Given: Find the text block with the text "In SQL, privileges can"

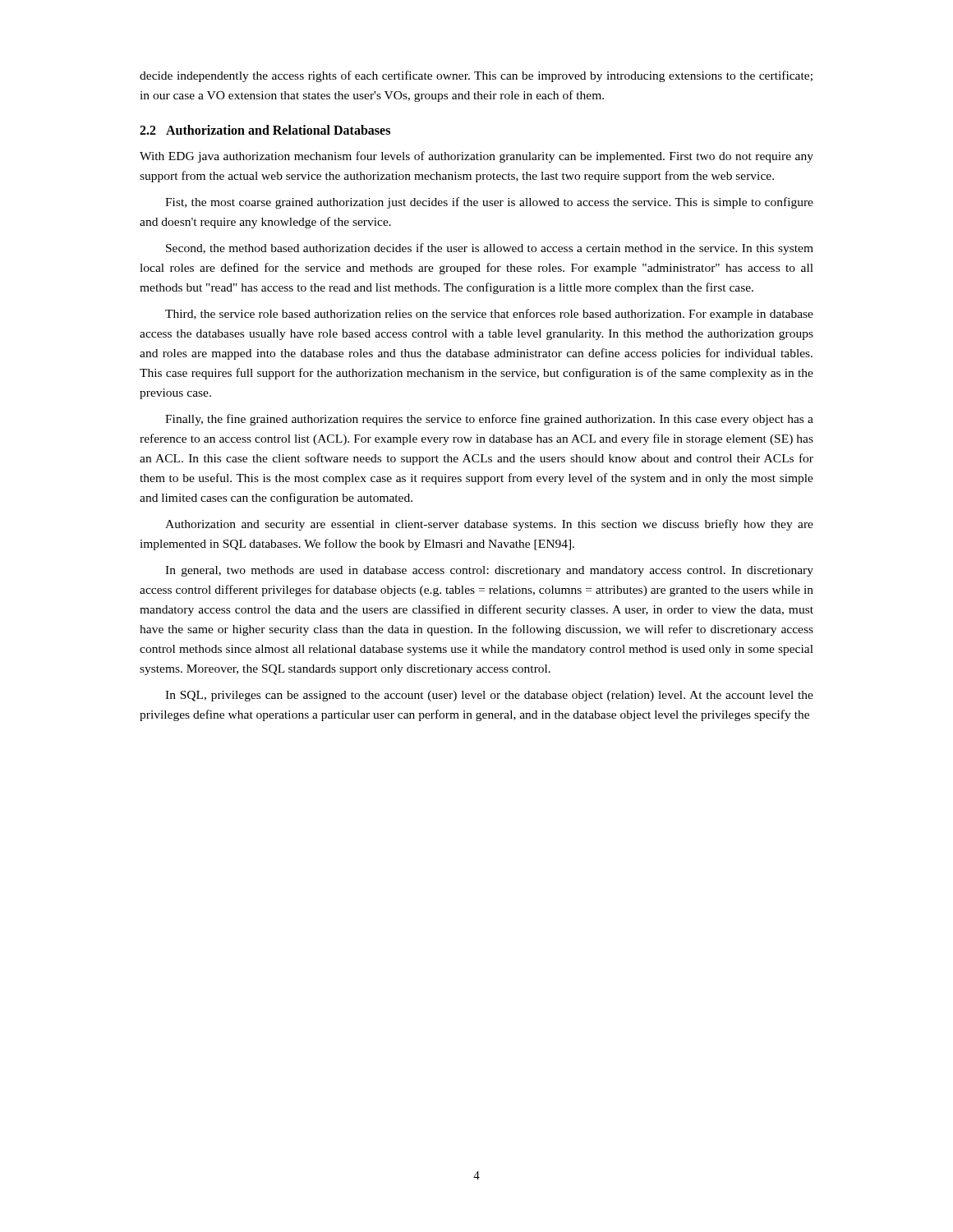Looking at the screenshot, I should (x=476, y=705).
